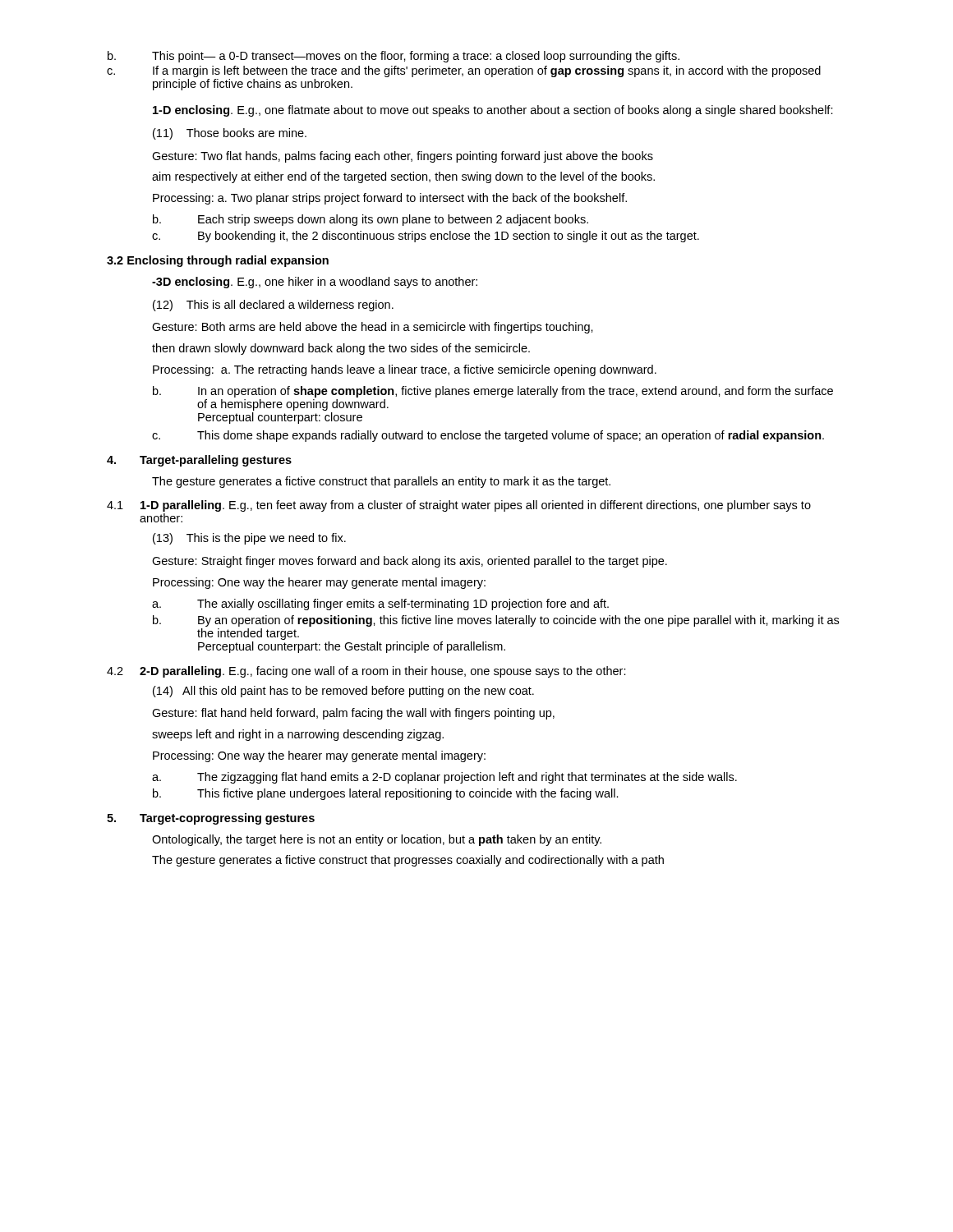The image size is (953, 1232).
Task: Point to the passage starting "Gesture: Both arms"
Action: pos(499,349)
